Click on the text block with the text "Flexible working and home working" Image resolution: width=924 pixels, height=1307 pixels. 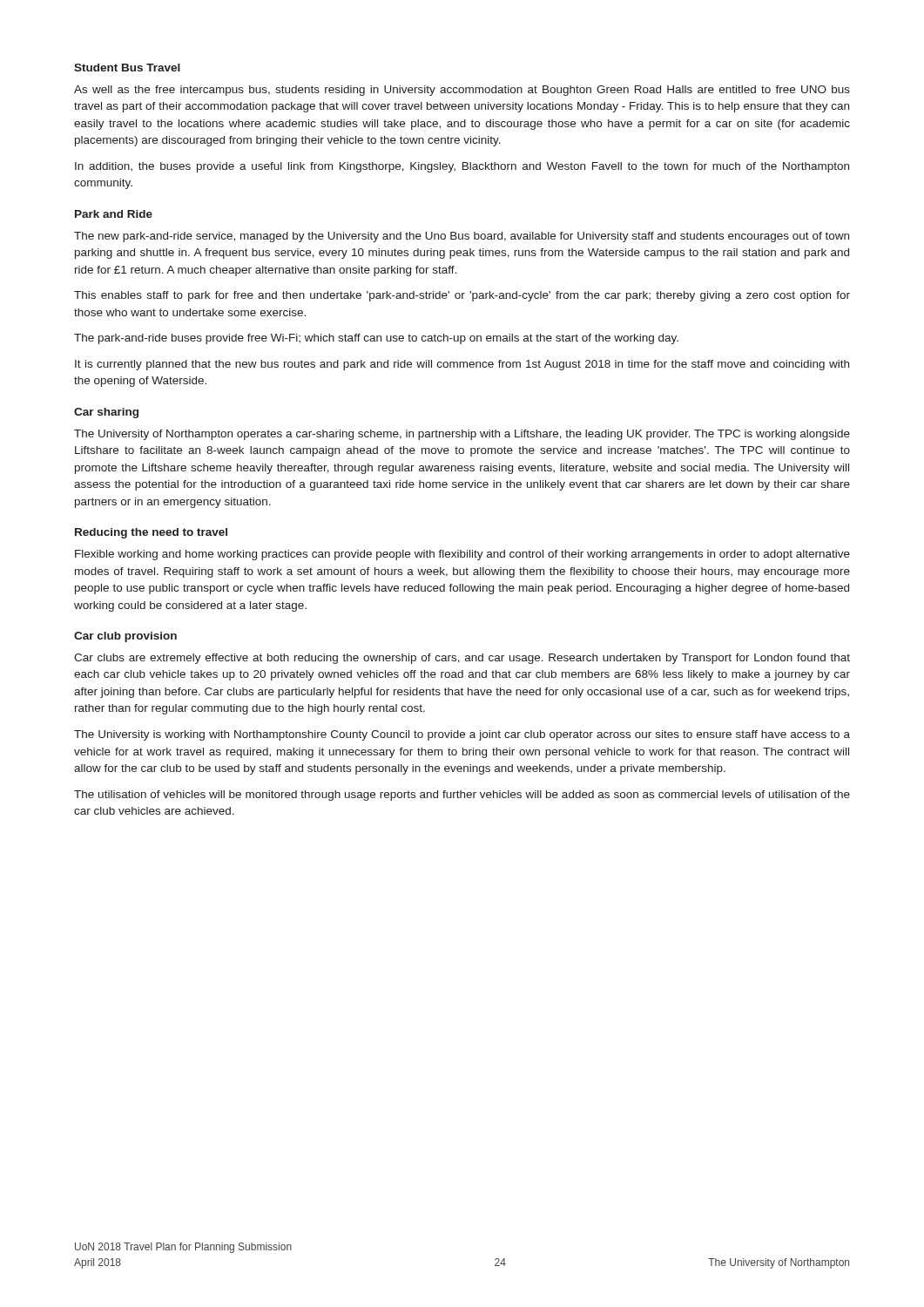click(x=462, y=579)
